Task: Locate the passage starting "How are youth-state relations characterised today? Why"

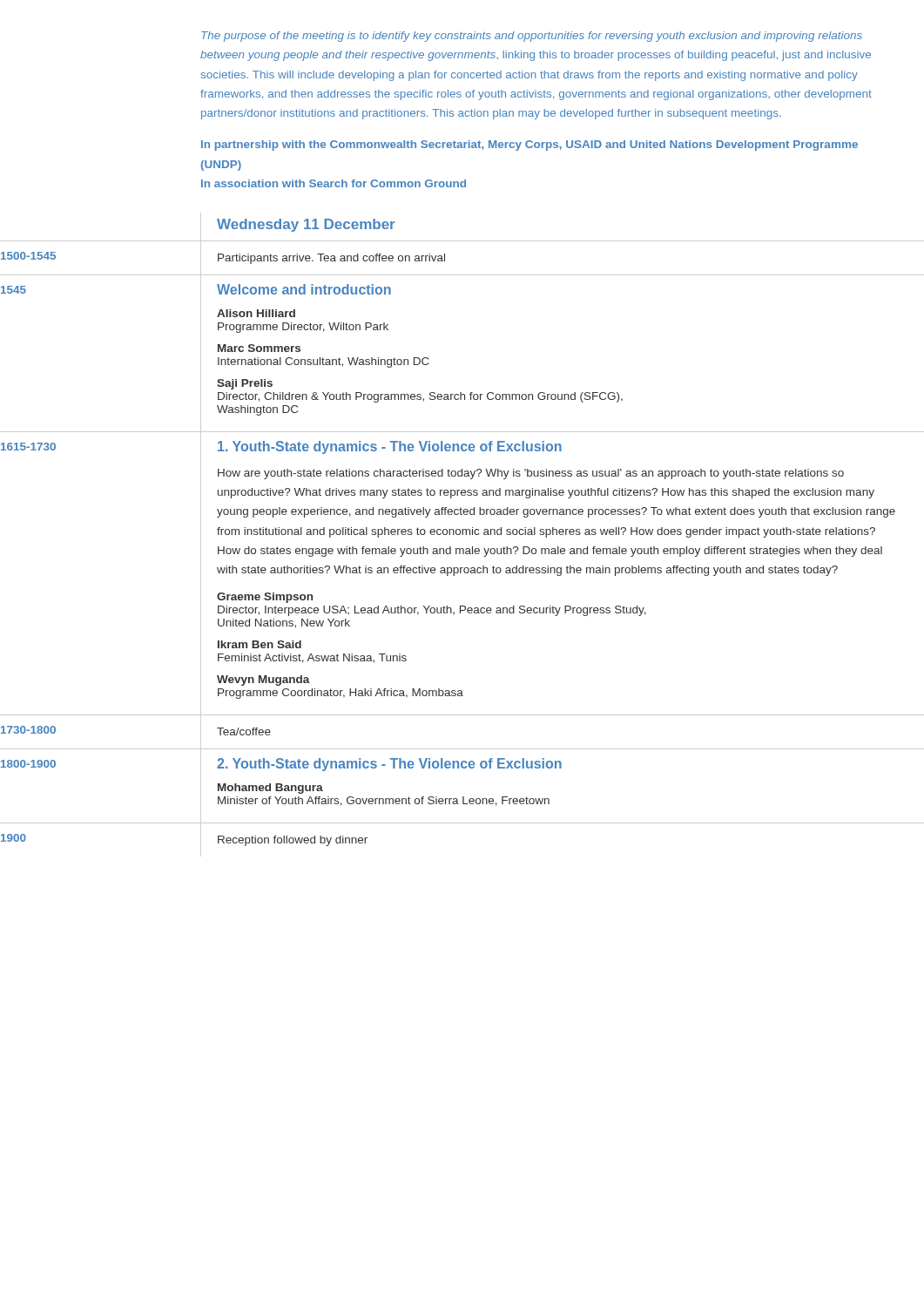Action: click(x=556, y=521)
